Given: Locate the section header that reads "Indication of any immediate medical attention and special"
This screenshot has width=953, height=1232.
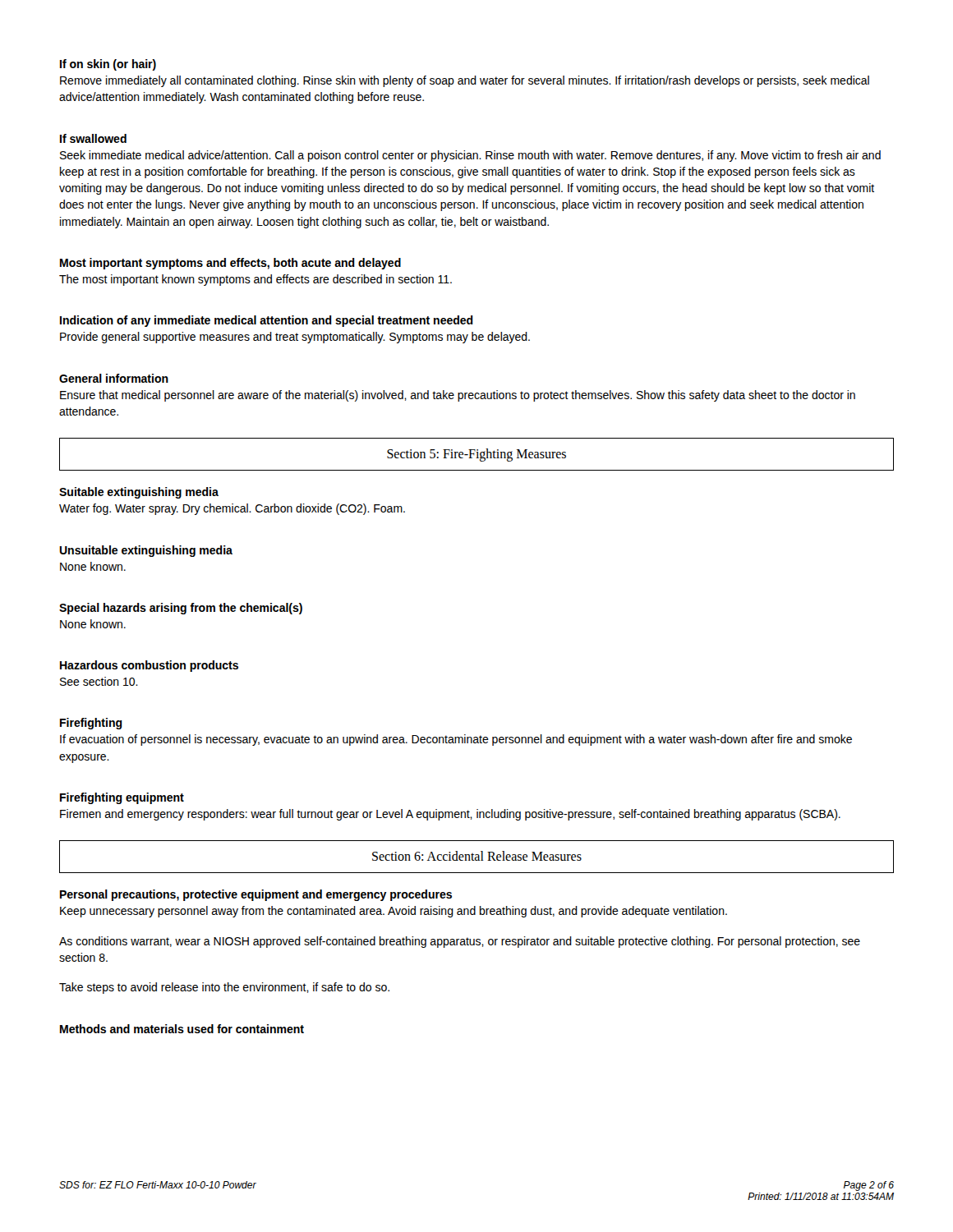Looking at the screenshot, I should [266, 321].
